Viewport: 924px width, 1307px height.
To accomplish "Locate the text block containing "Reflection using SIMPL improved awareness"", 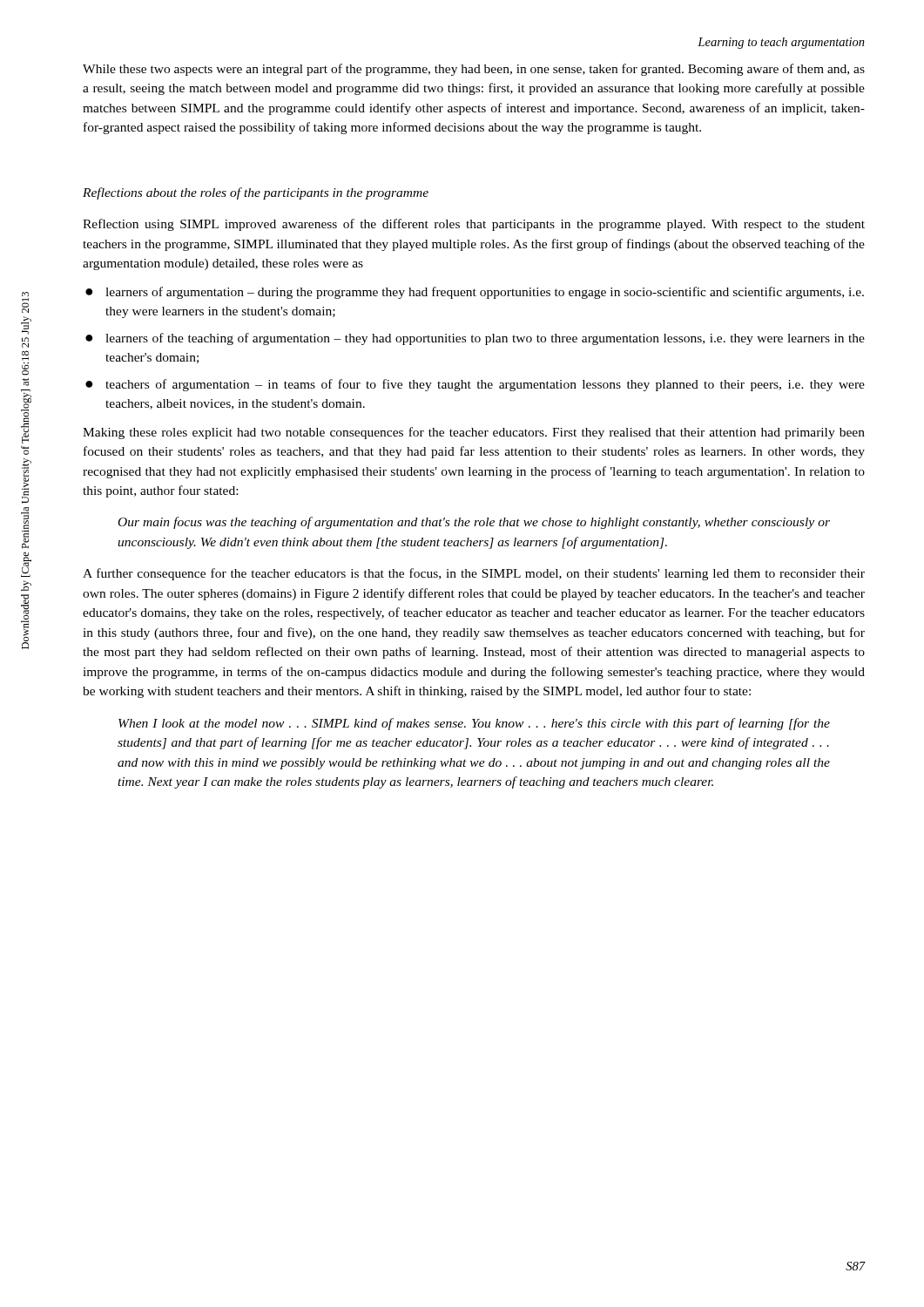I will 474,244.
